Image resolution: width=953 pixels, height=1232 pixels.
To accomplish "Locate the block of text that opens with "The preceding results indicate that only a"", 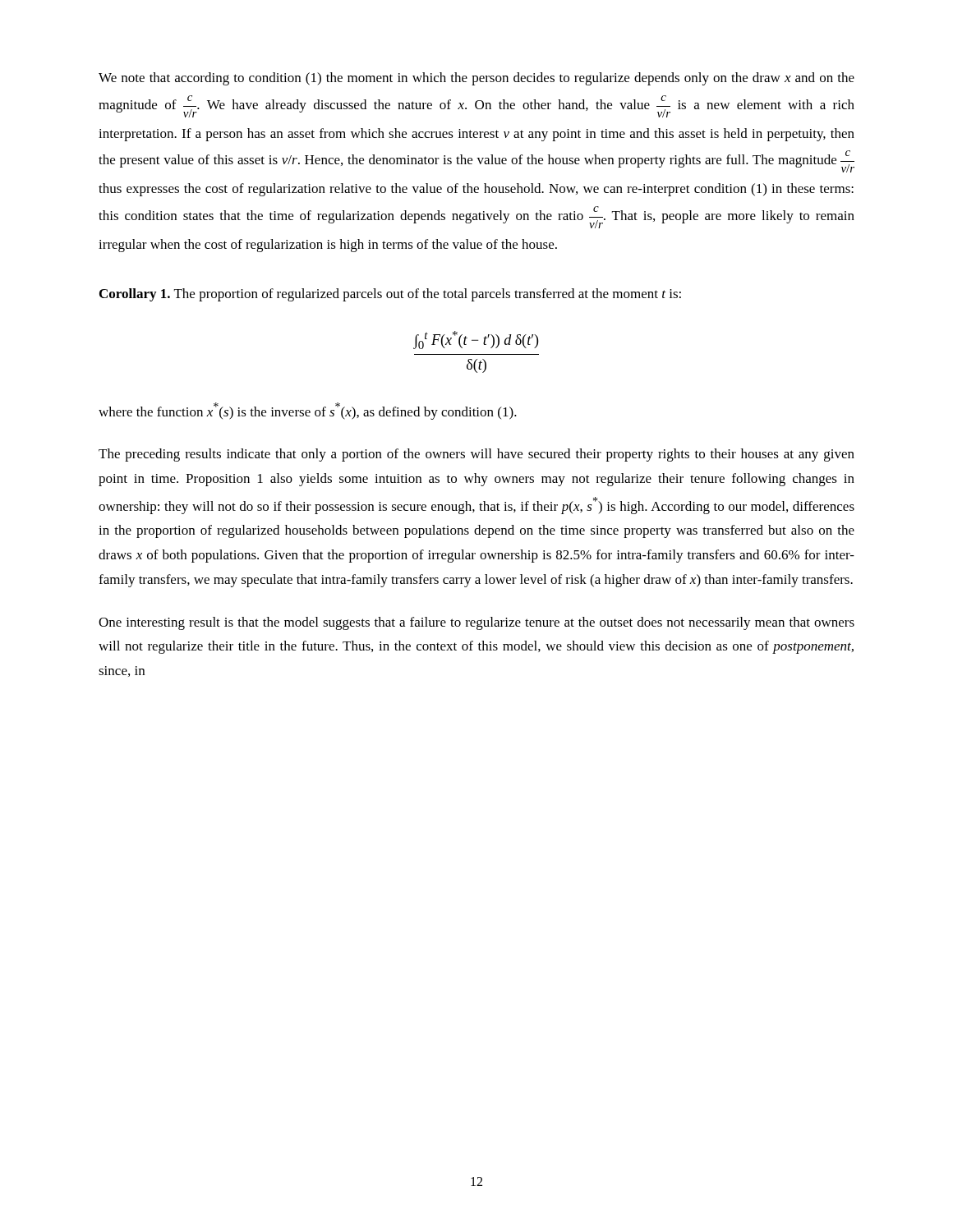I will point(476,517).
